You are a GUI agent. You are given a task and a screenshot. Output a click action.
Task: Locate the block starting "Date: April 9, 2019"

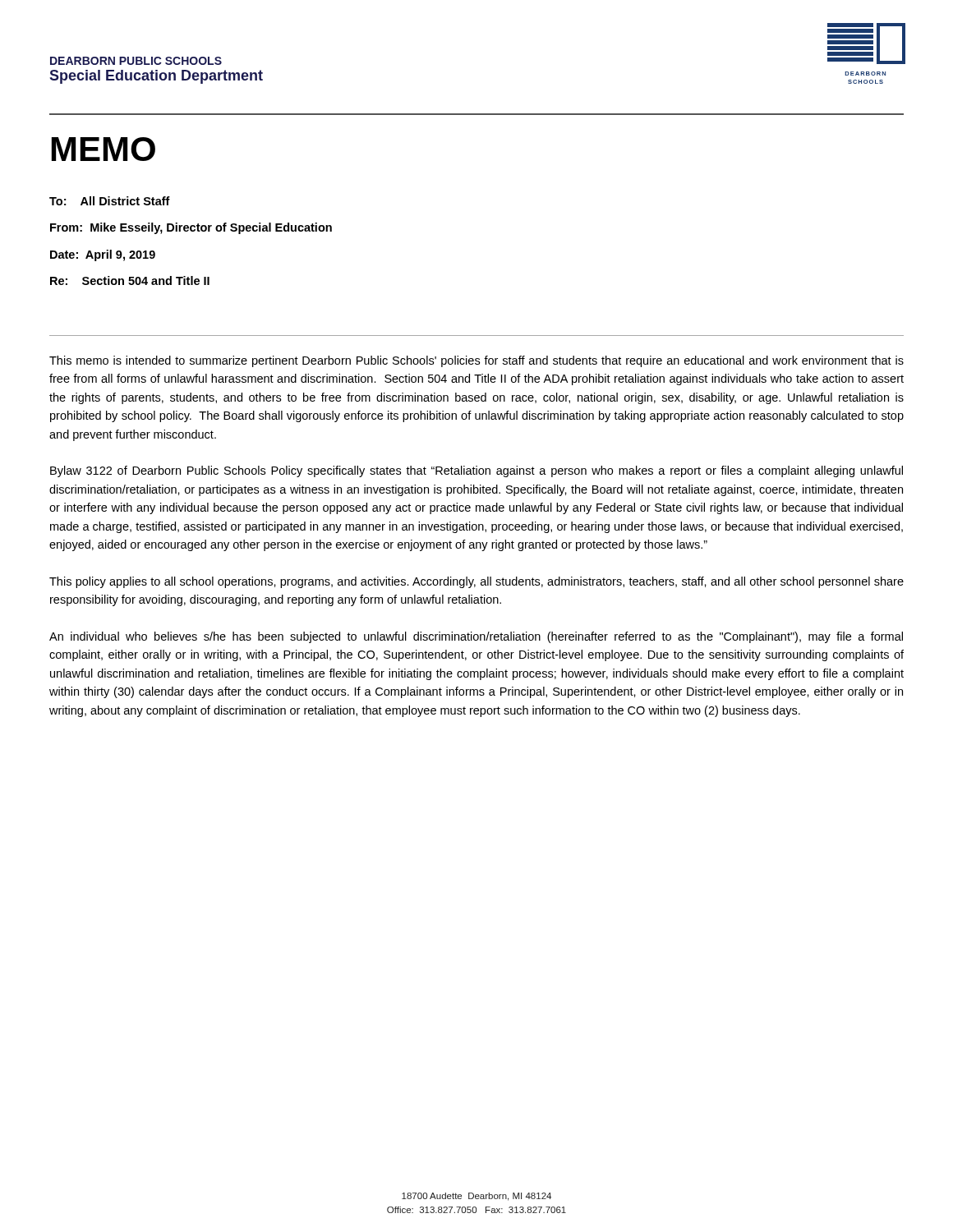[x=102, y=254]
